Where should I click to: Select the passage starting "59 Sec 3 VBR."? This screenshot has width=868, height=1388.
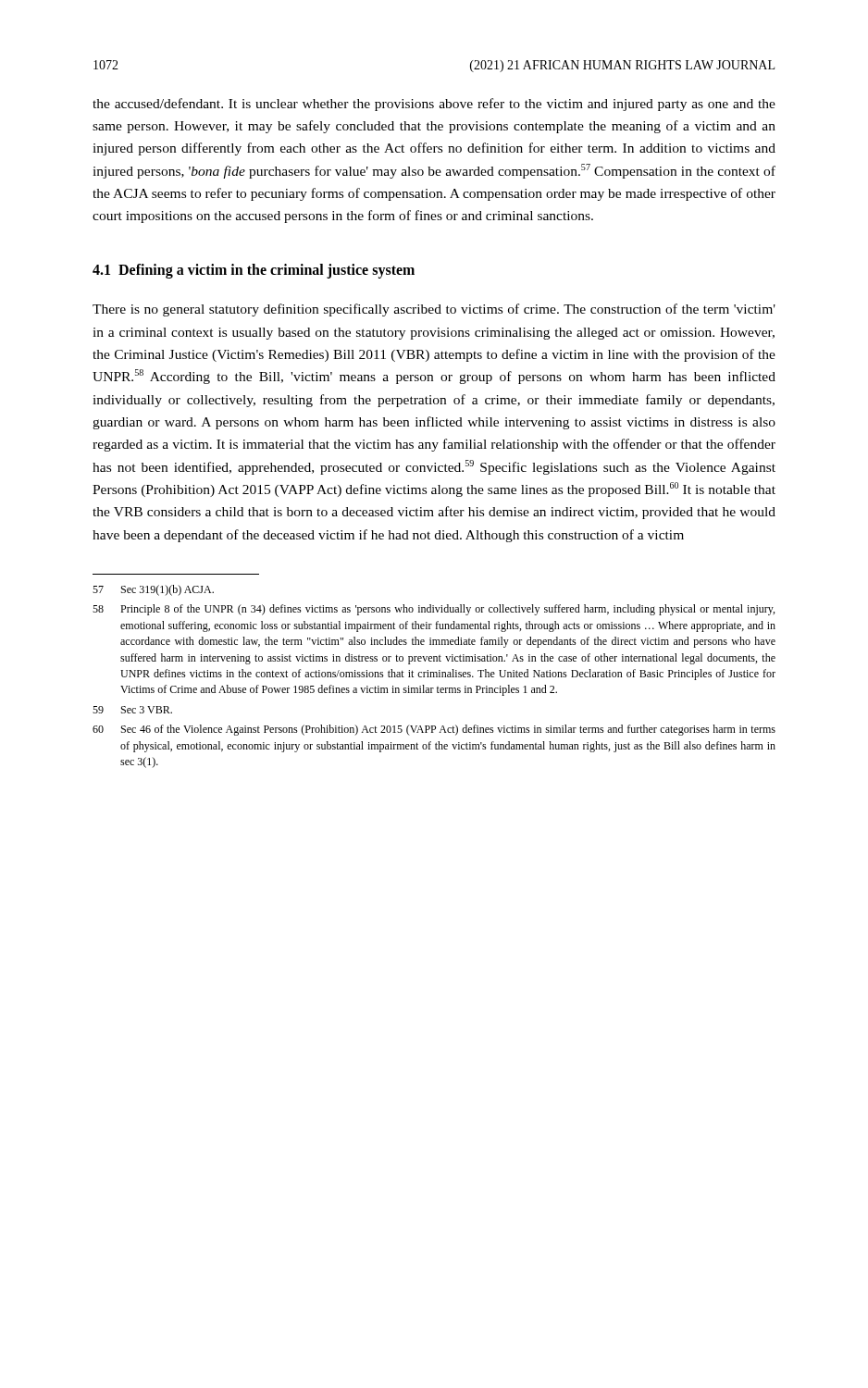(133, 710)
